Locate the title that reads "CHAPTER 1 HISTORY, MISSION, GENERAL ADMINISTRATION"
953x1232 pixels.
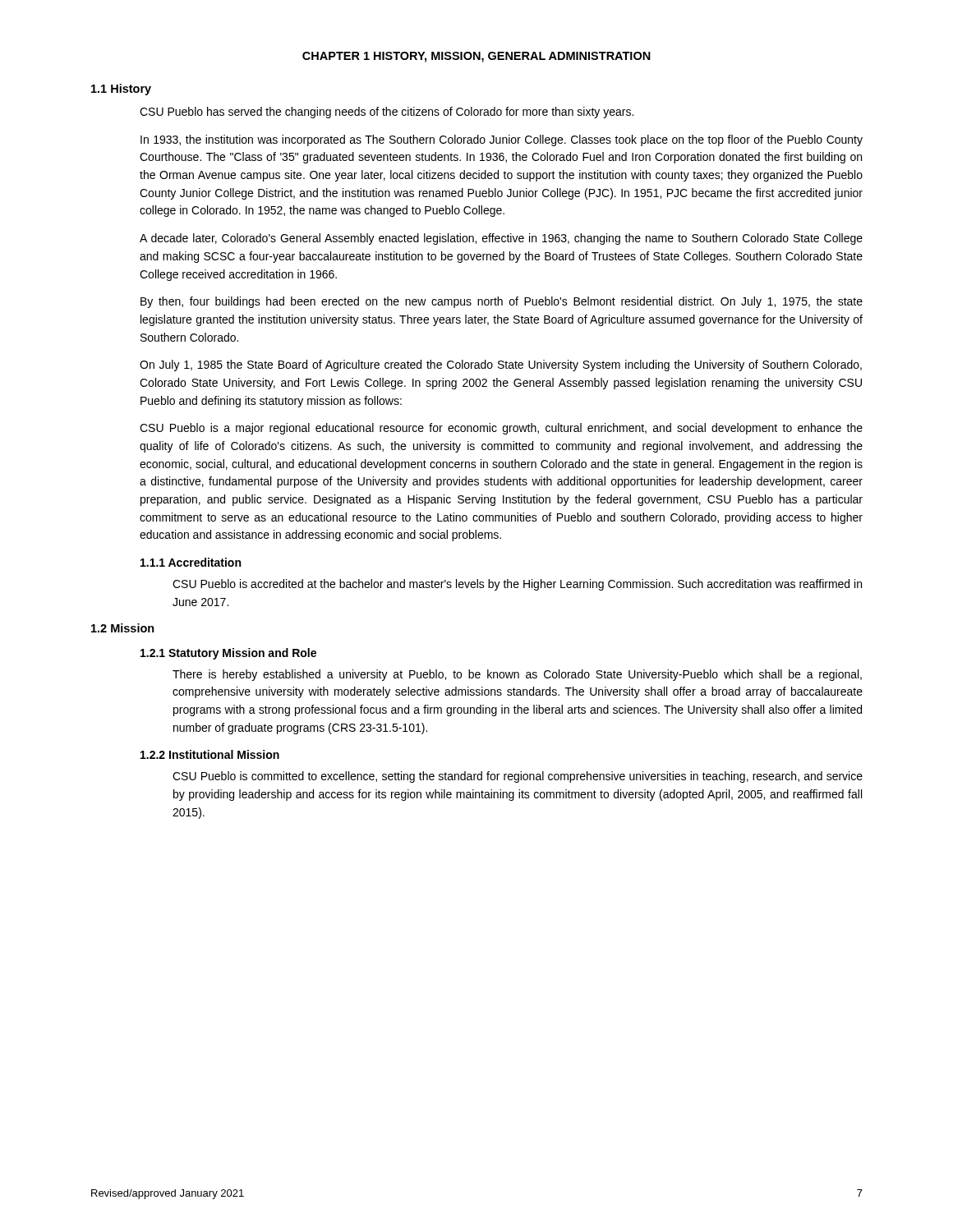(x=476, y=56)
